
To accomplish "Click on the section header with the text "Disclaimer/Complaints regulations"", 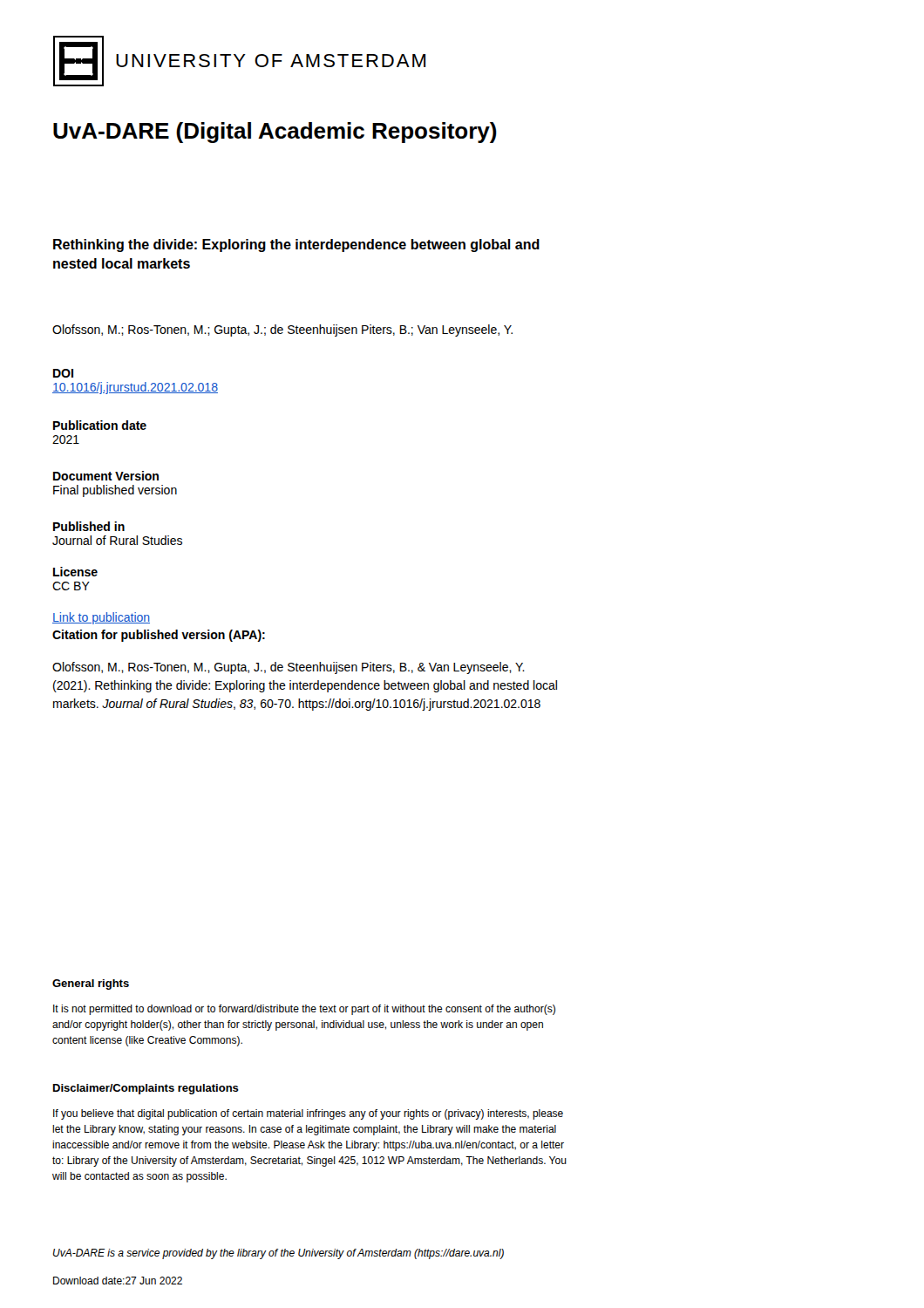I will point(146,1089).
